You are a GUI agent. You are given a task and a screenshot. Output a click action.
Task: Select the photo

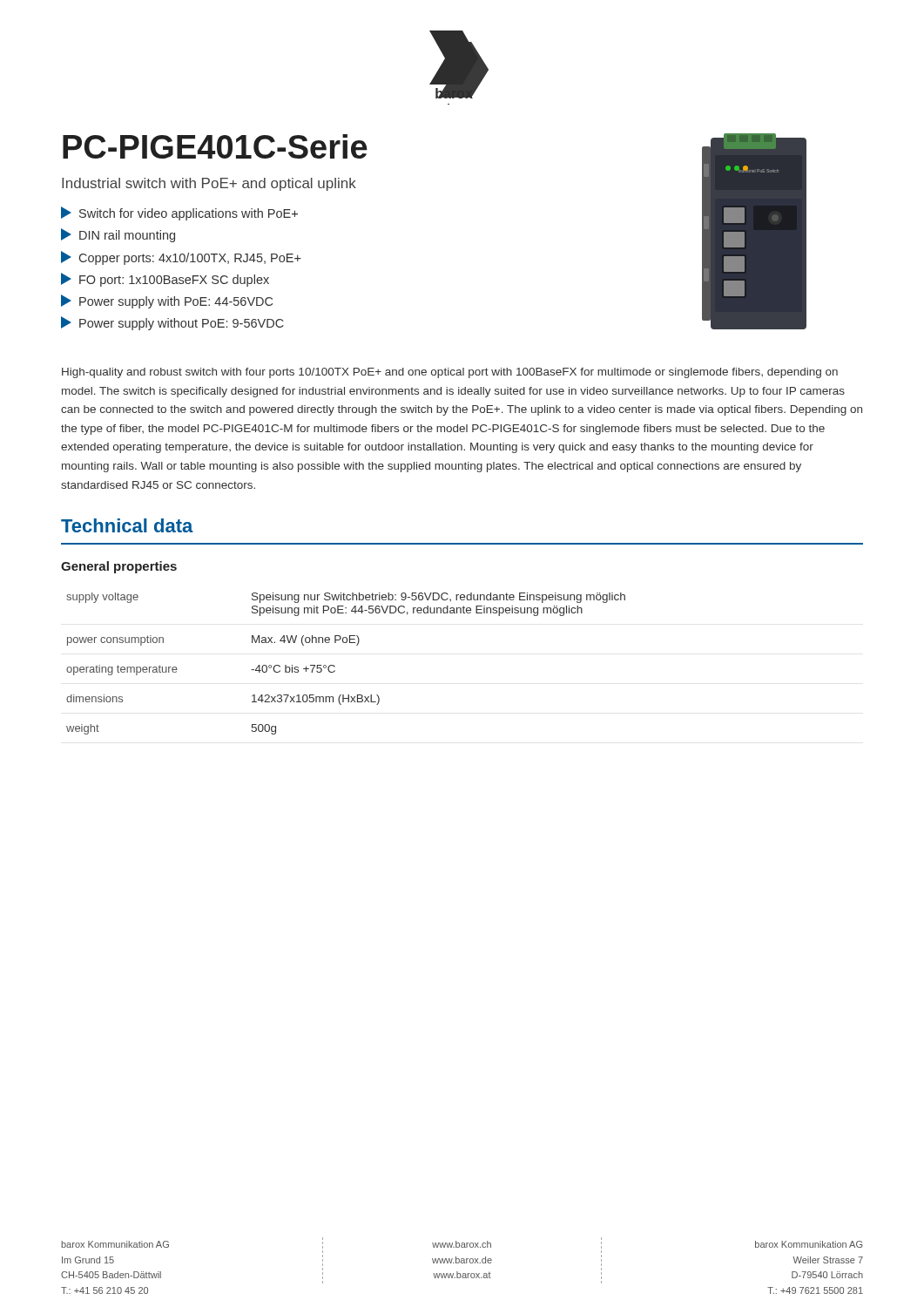coord(763,235)
